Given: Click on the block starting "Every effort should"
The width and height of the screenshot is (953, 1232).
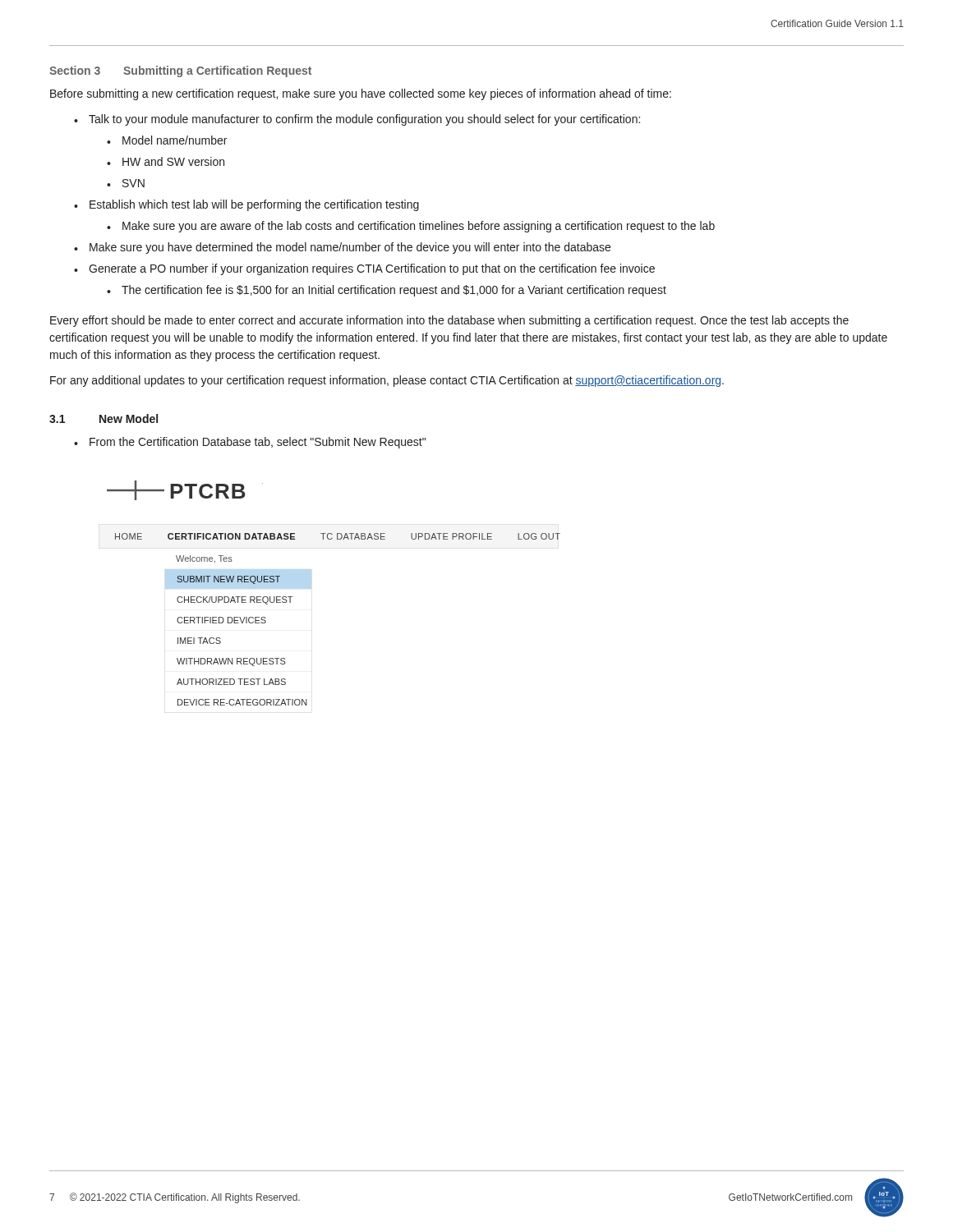Looking at the screenshot, I should (468, 338).
